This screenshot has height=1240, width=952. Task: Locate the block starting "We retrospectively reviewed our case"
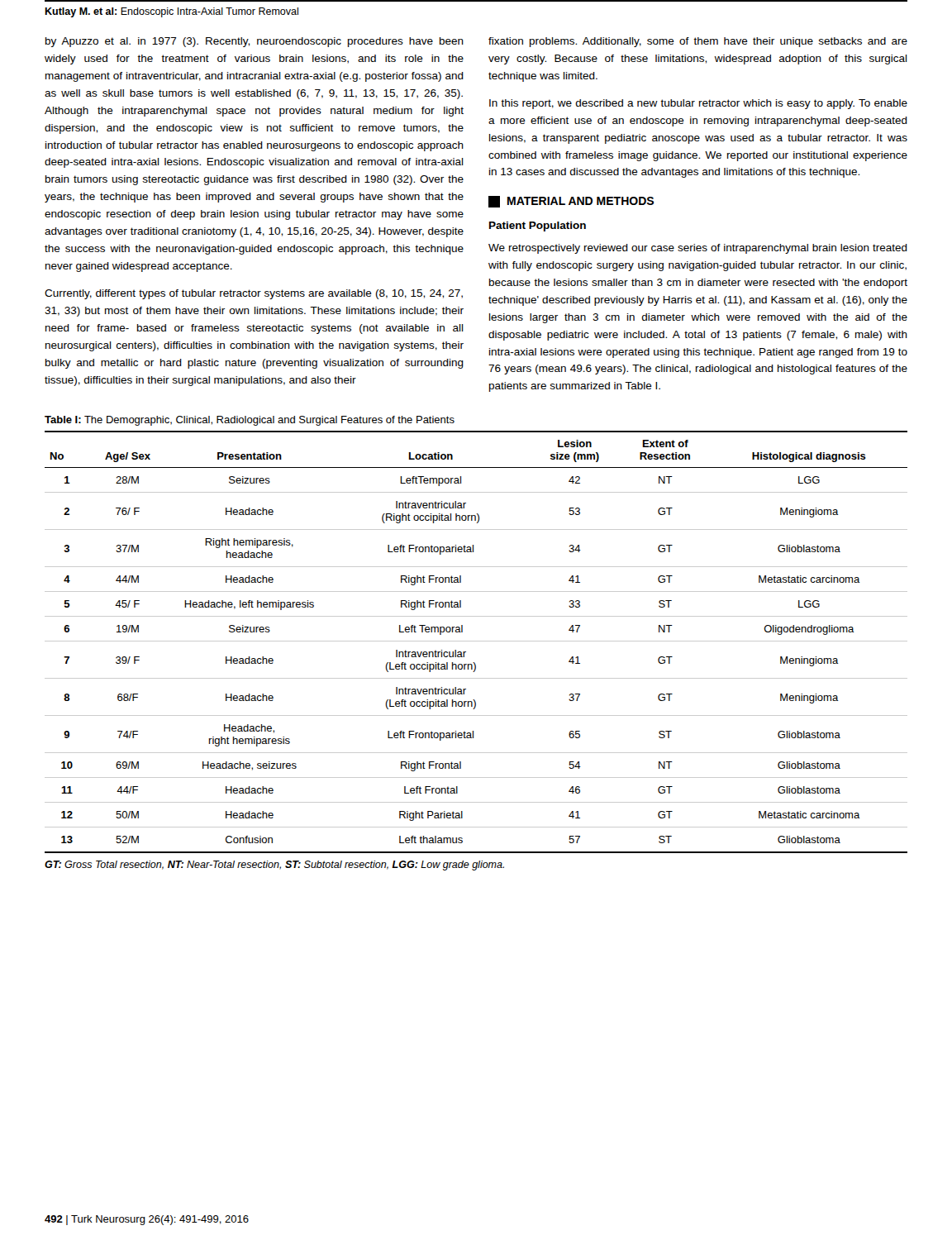tap(698, 317)
